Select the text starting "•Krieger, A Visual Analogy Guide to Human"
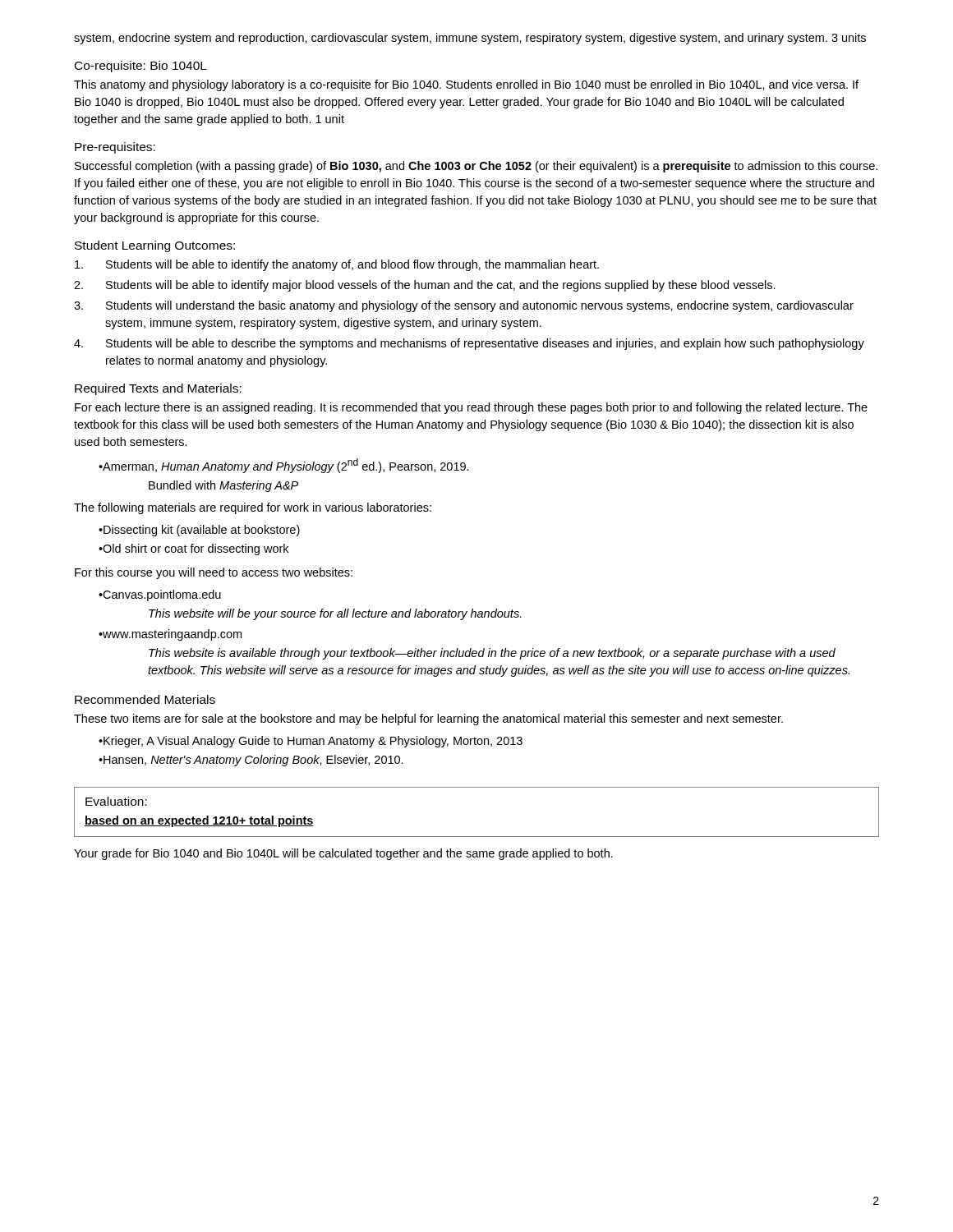The image size is (953, 1232). 311,741
